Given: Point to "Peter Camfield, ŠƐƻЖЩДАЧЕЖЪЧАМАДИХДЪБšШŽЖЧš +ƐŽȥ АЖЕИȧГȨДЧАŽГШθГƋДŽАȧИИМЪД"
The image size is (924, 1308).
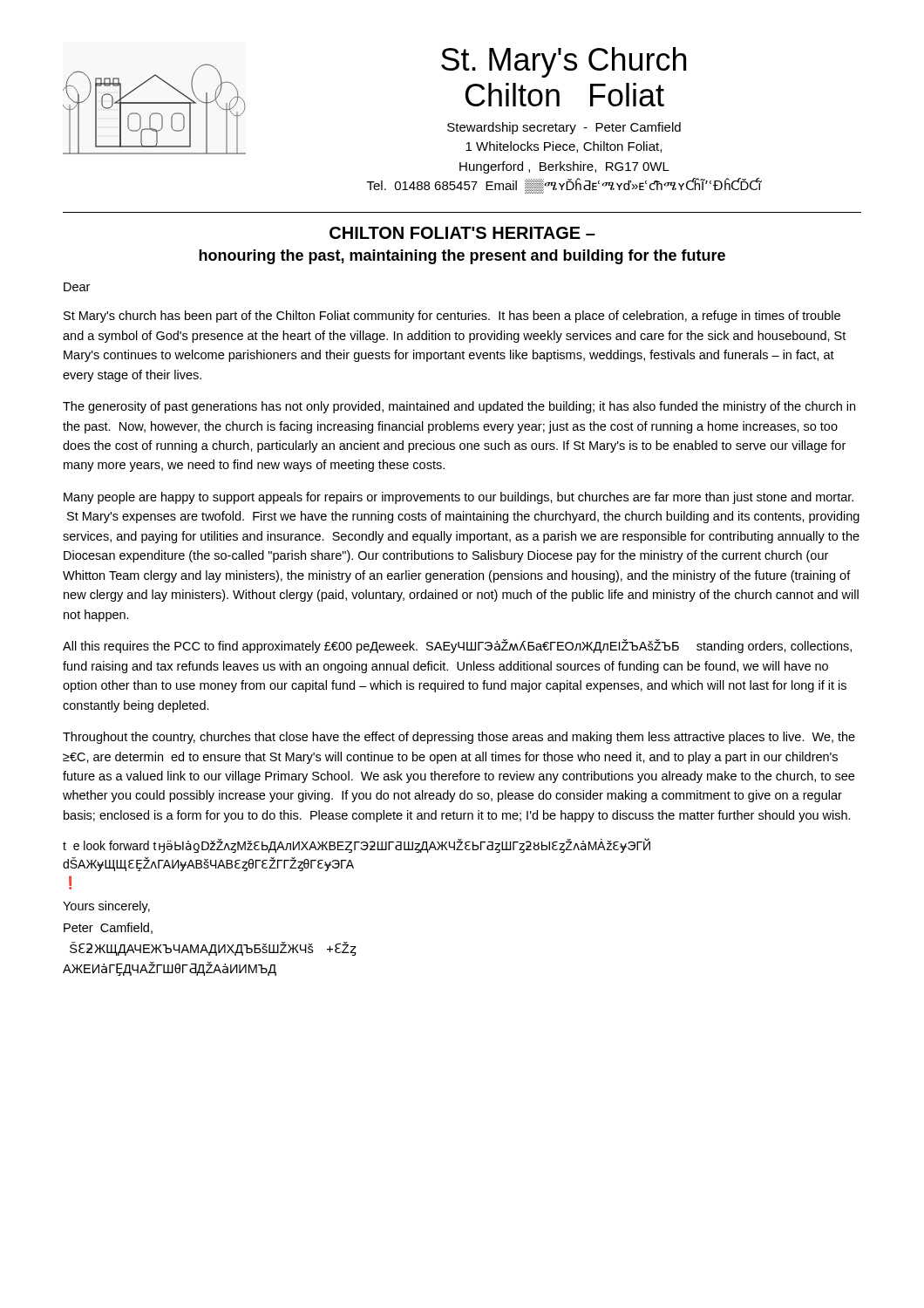Looking at the screenshot, I should coord(209,948).
